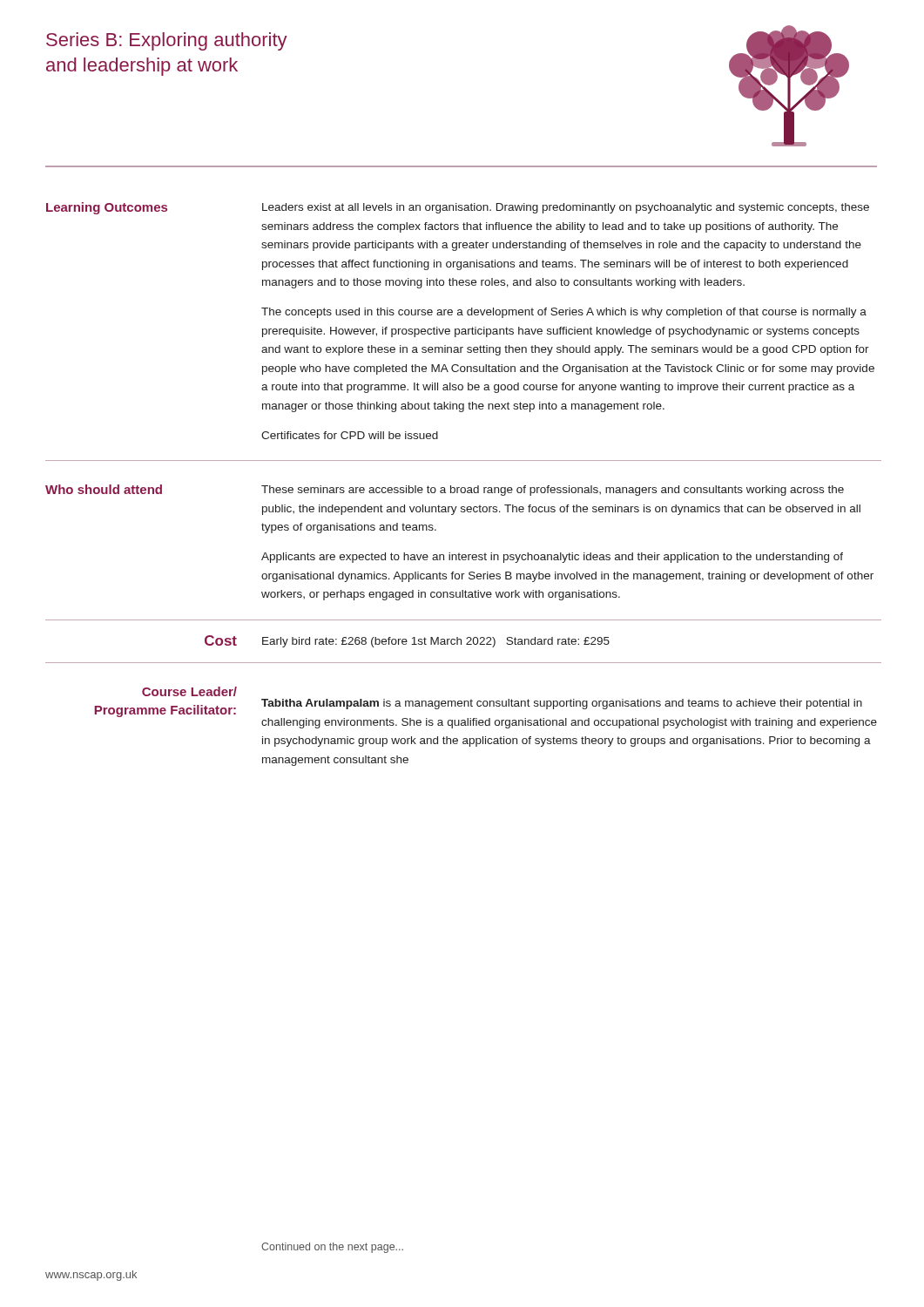
Task: Click on the section header that says "Course Leader/Programme Facilitator:"
Action: 165,700
